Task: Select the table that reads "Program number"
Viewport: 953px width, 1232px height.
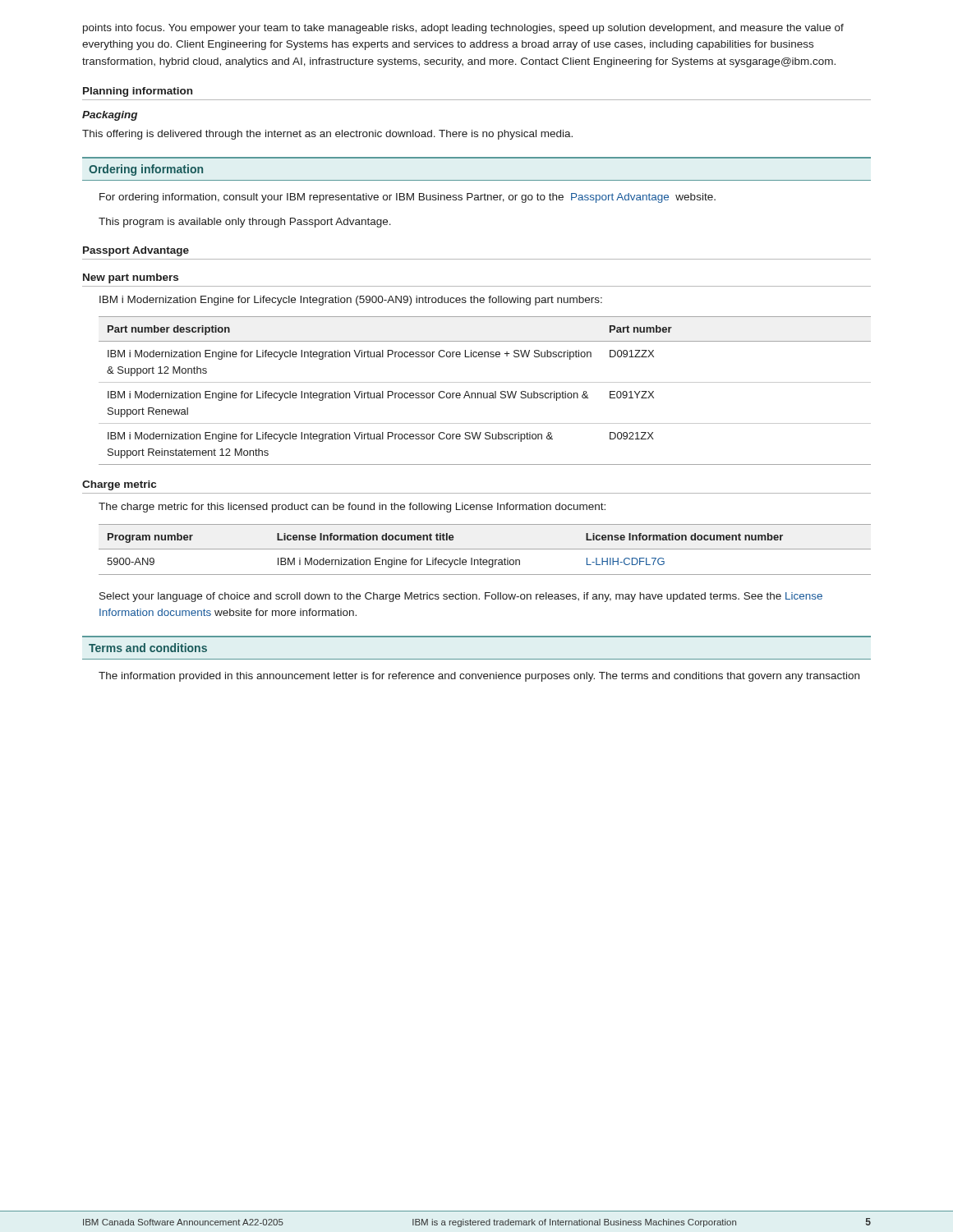Action: [485, 549]
